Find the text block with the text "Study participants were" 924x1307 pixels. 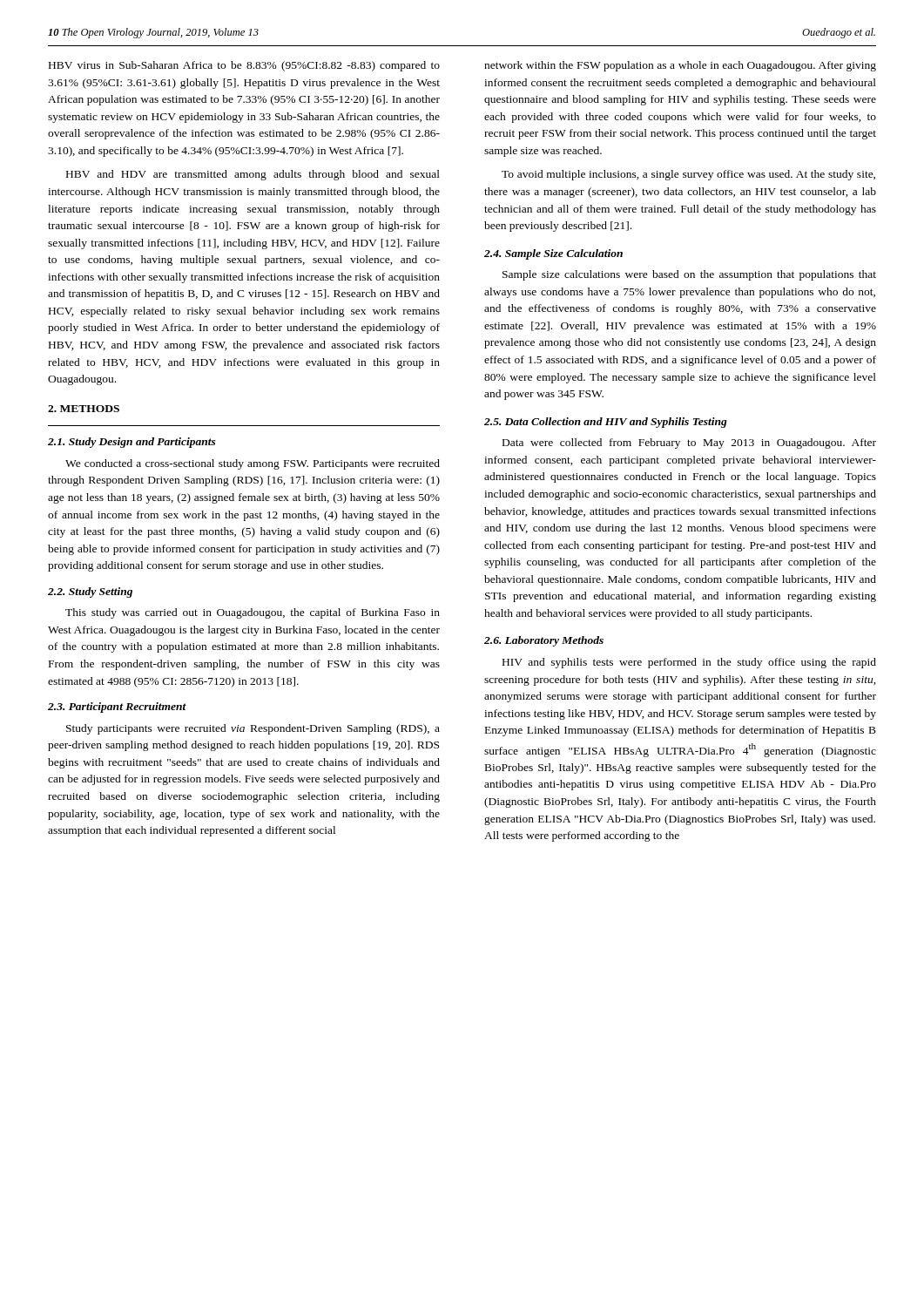click(x=244, y=779)
